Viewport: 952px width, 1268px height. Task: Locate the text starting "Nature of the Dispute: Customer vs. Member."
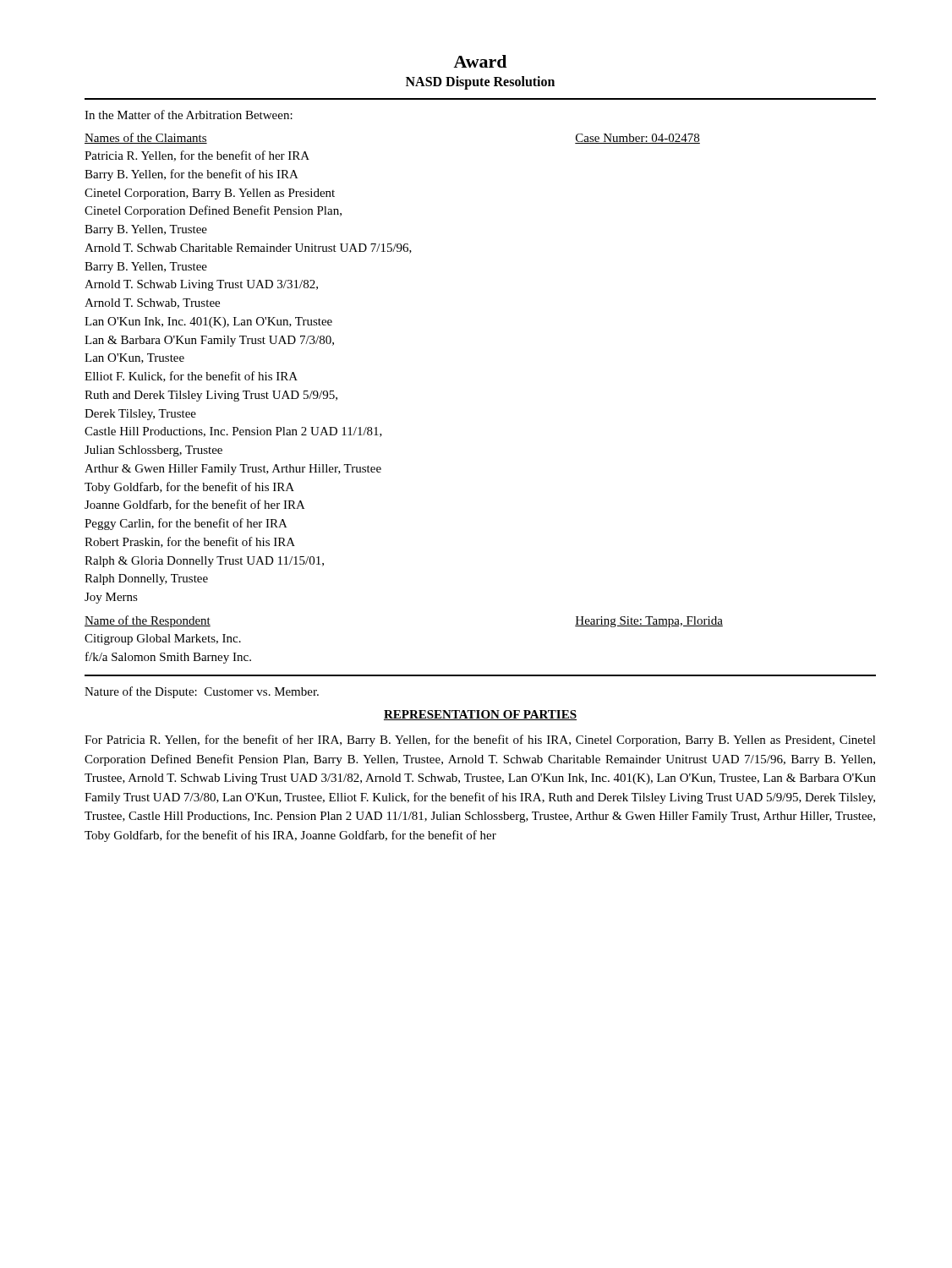click(202, 692)
